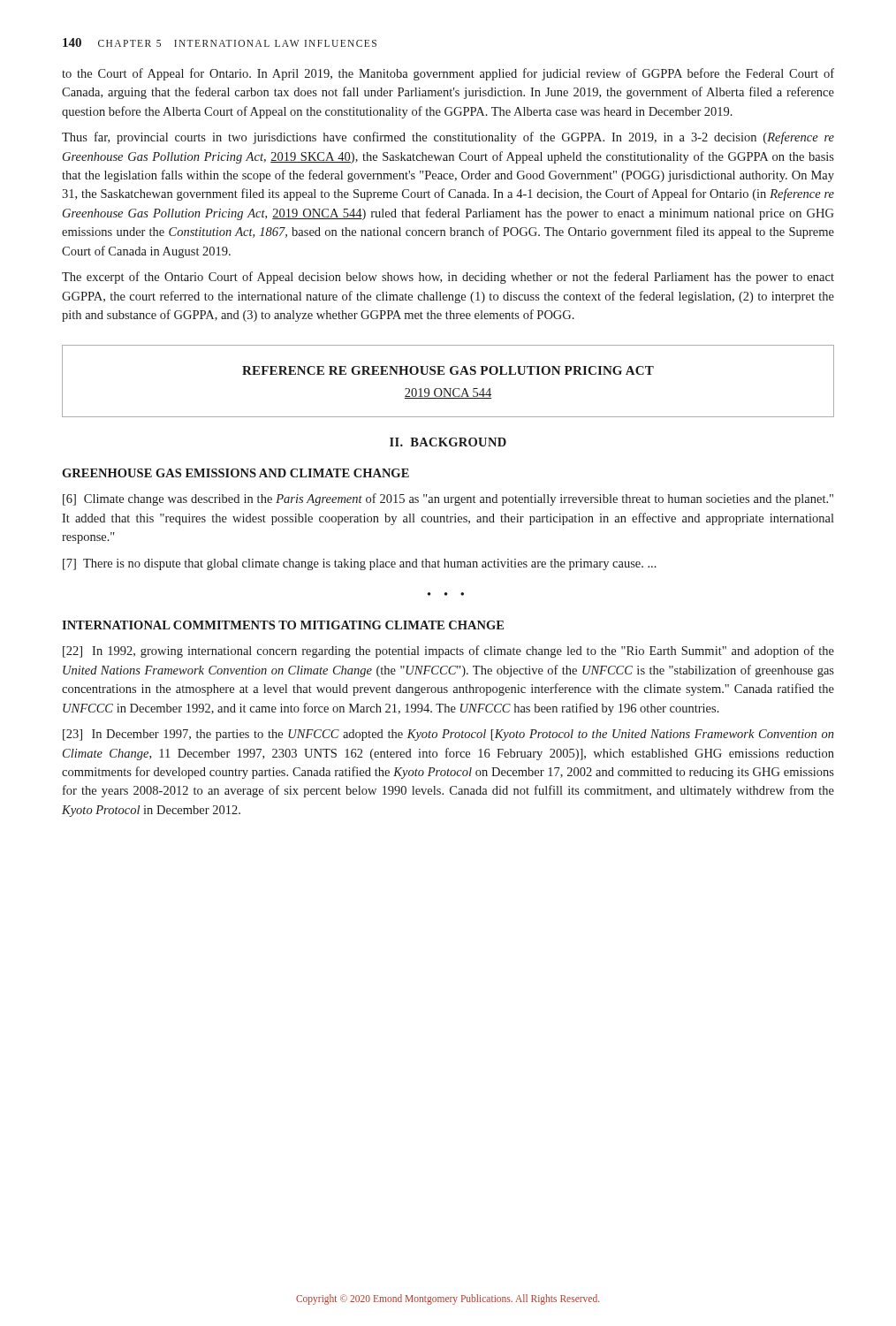Click on the text block containing "[6] Climate change was described"
This screenshot has height=1326, width=896.
pos(448,519)
